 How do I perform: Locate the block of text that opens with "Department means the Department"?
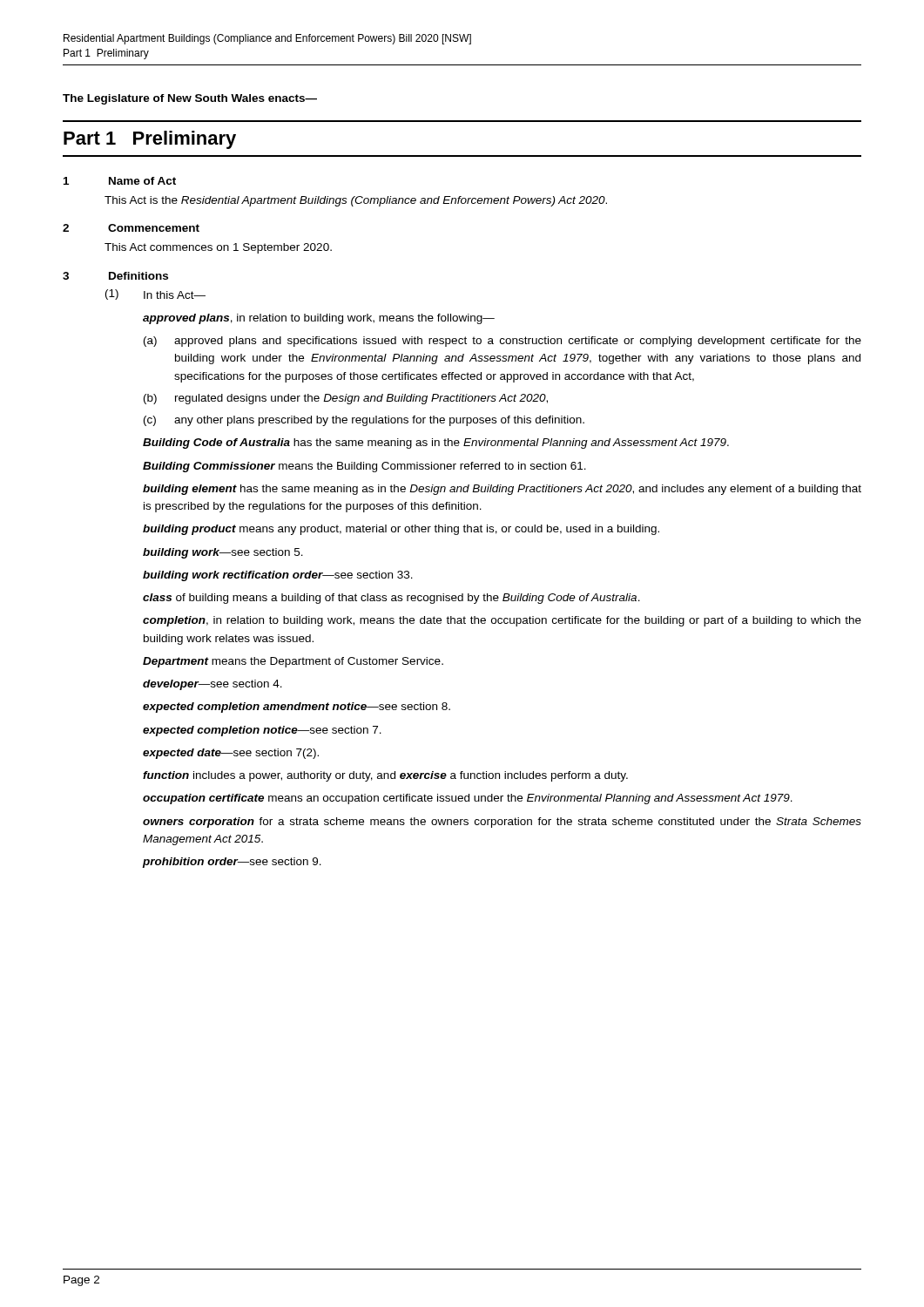pyautogui.click(x=293, y=661)
